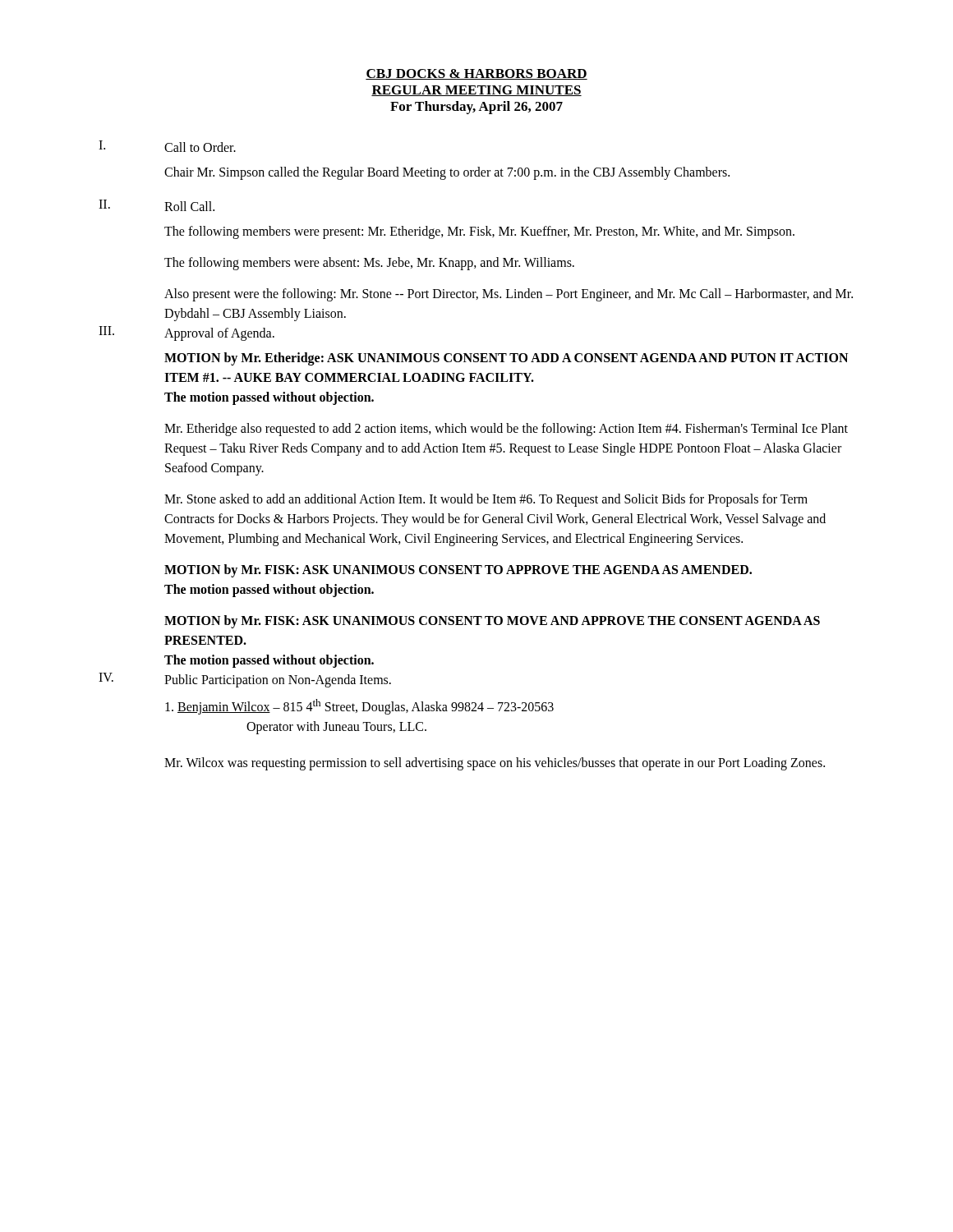Navigate to the block starting "III. Approval of"
953x1232 pixels.
tap(186, 333)
